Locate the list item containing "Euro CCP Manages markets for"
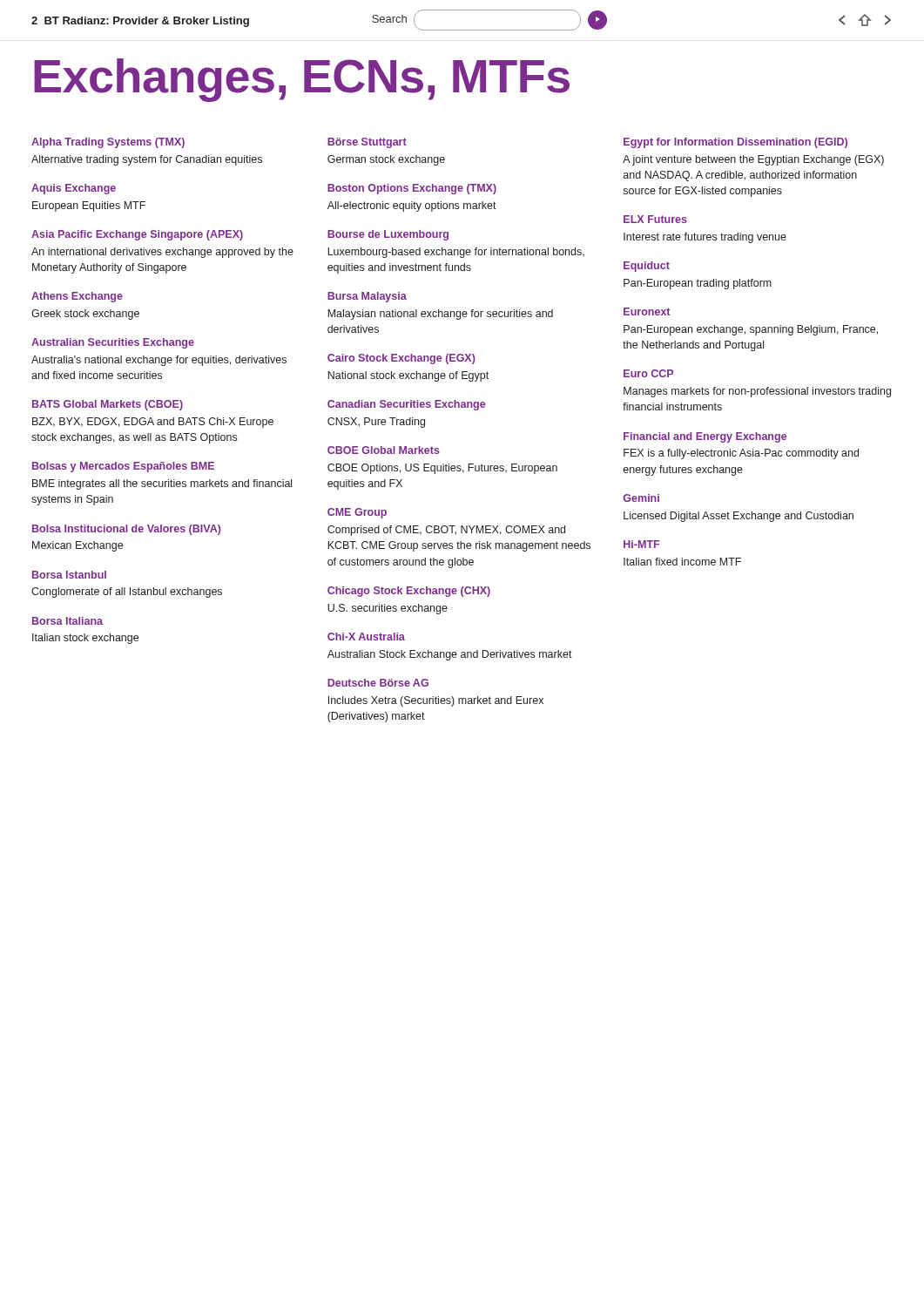 coord(758,391)
